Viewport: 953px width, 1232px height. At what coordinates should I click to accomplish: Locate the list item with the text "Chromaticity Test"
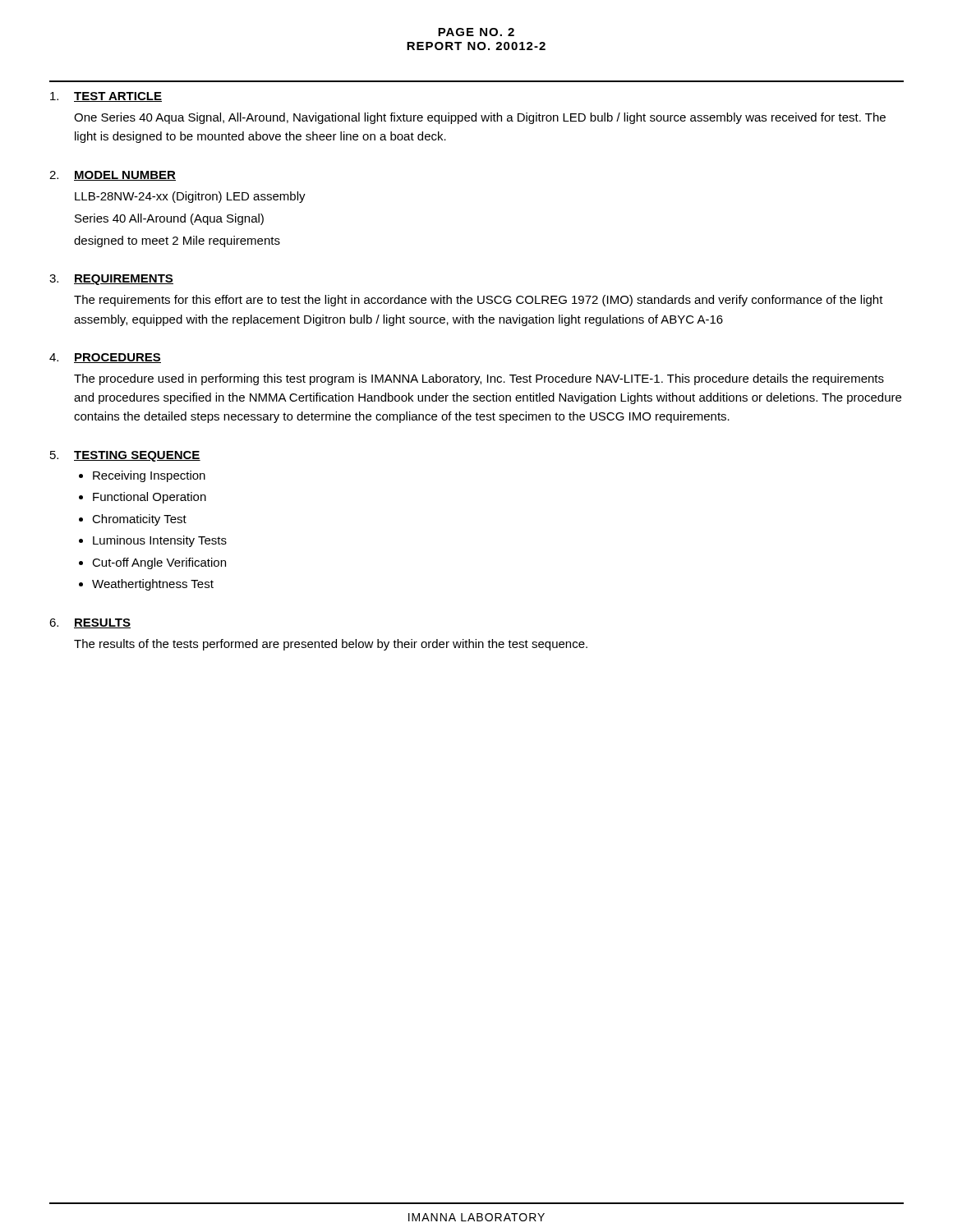pos(139,518)
